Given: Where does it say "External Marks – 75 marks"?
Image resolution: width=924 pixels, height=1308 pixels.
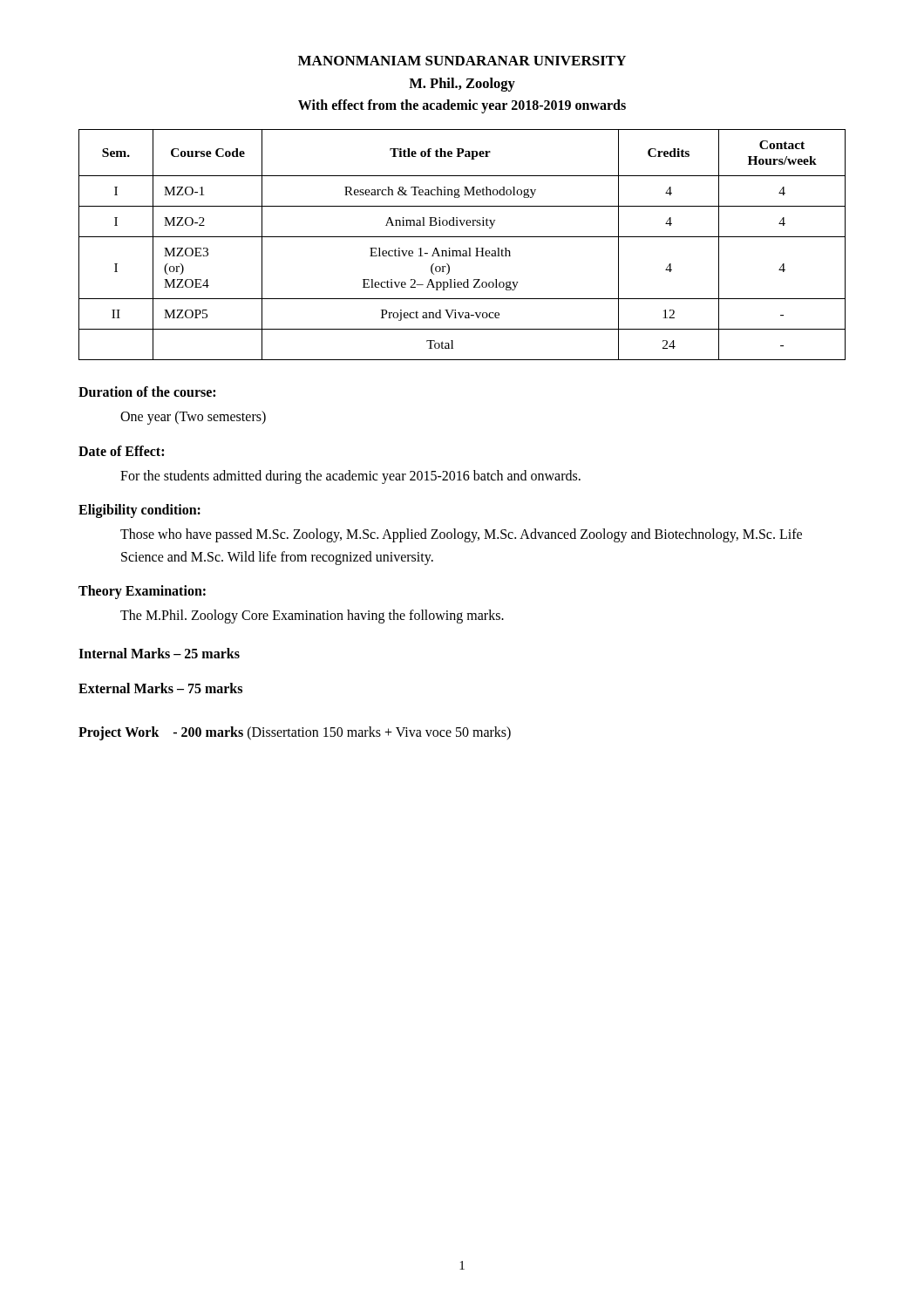Looking at the screenshot, I should point(161,688).
